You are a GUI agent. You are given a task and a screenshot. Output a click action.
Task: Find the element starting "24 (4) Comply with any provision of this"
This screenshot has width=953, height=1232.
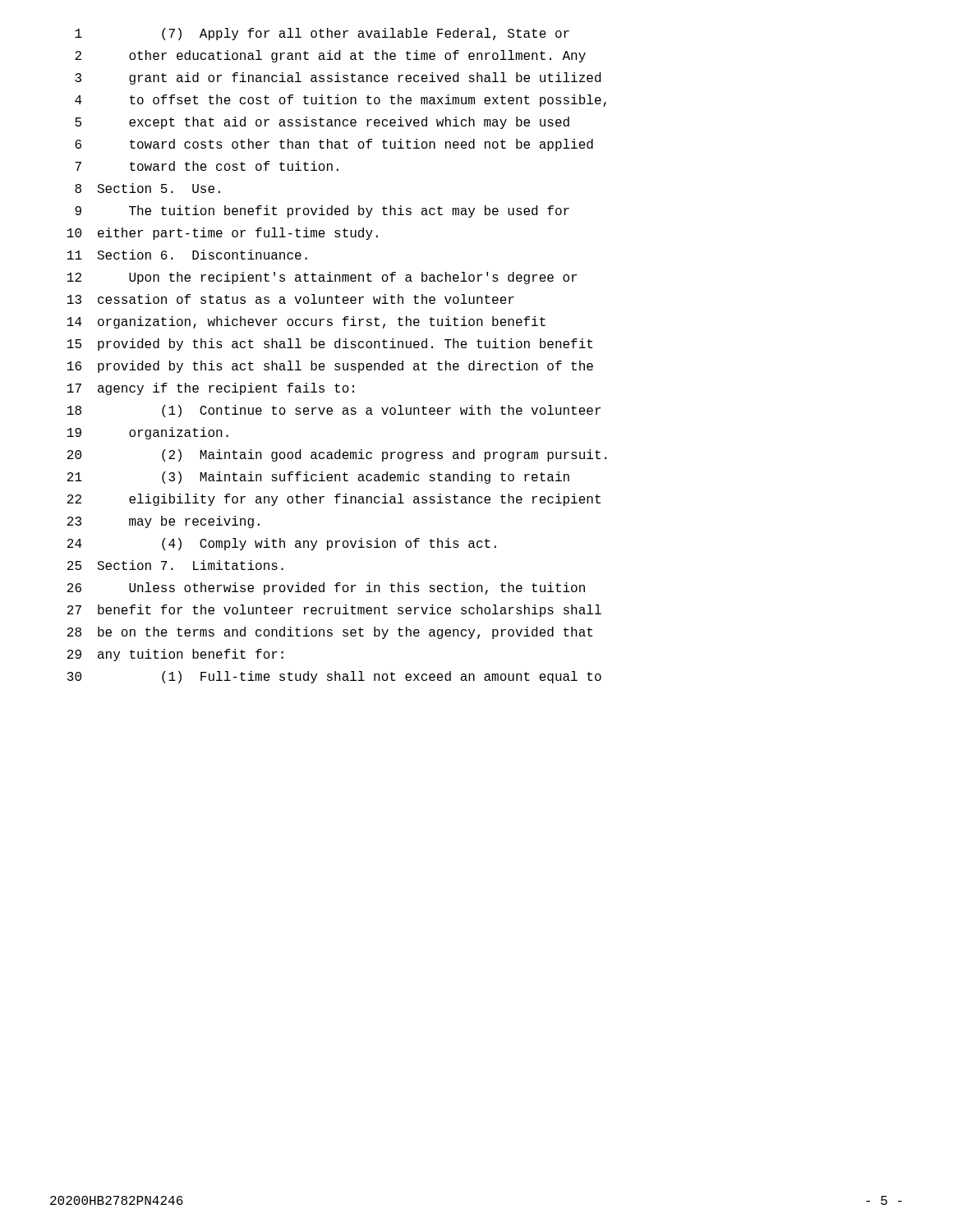(x=476, y=545)
